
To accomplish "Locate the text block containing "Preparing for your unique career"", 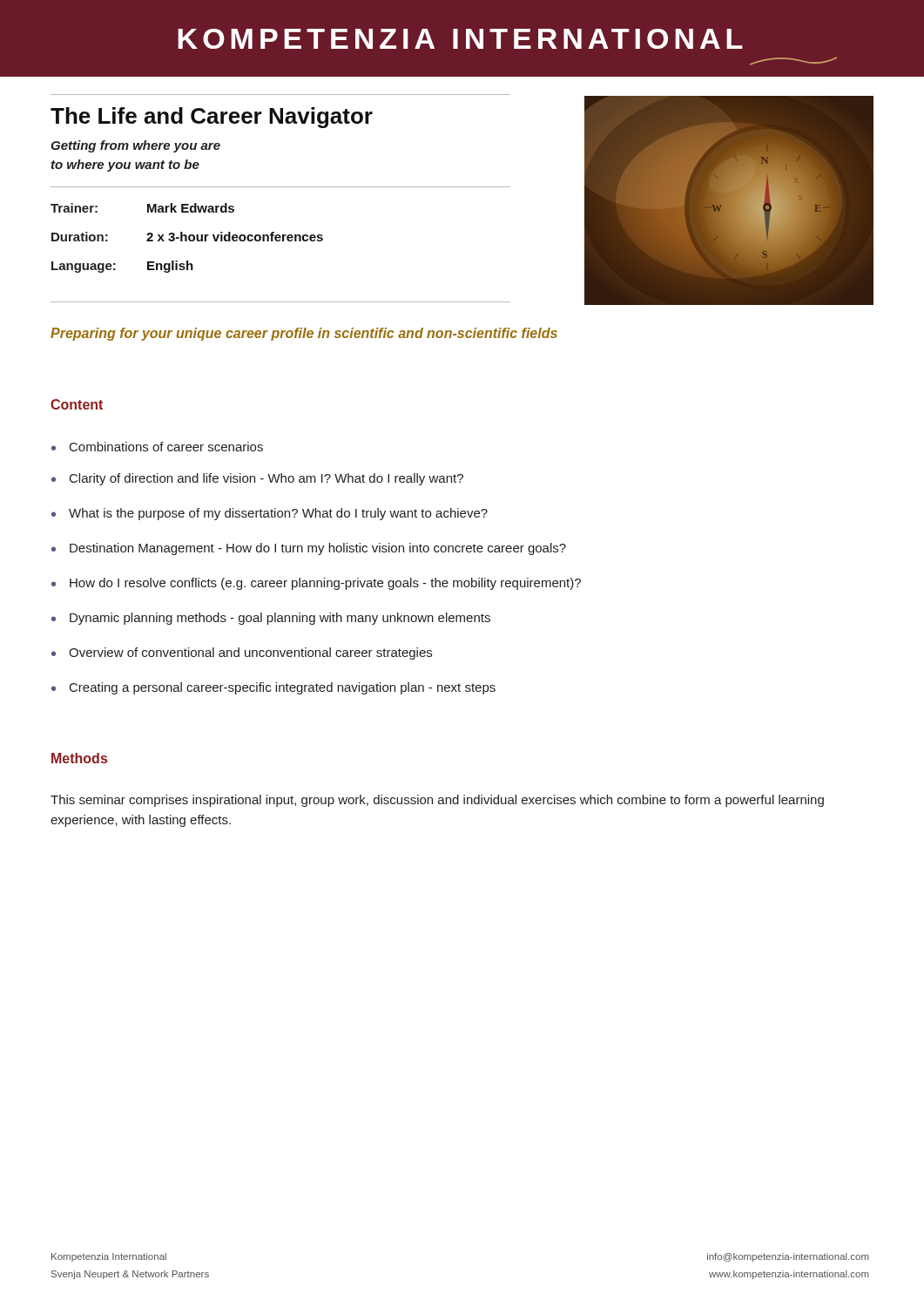I will coord(304,333).
